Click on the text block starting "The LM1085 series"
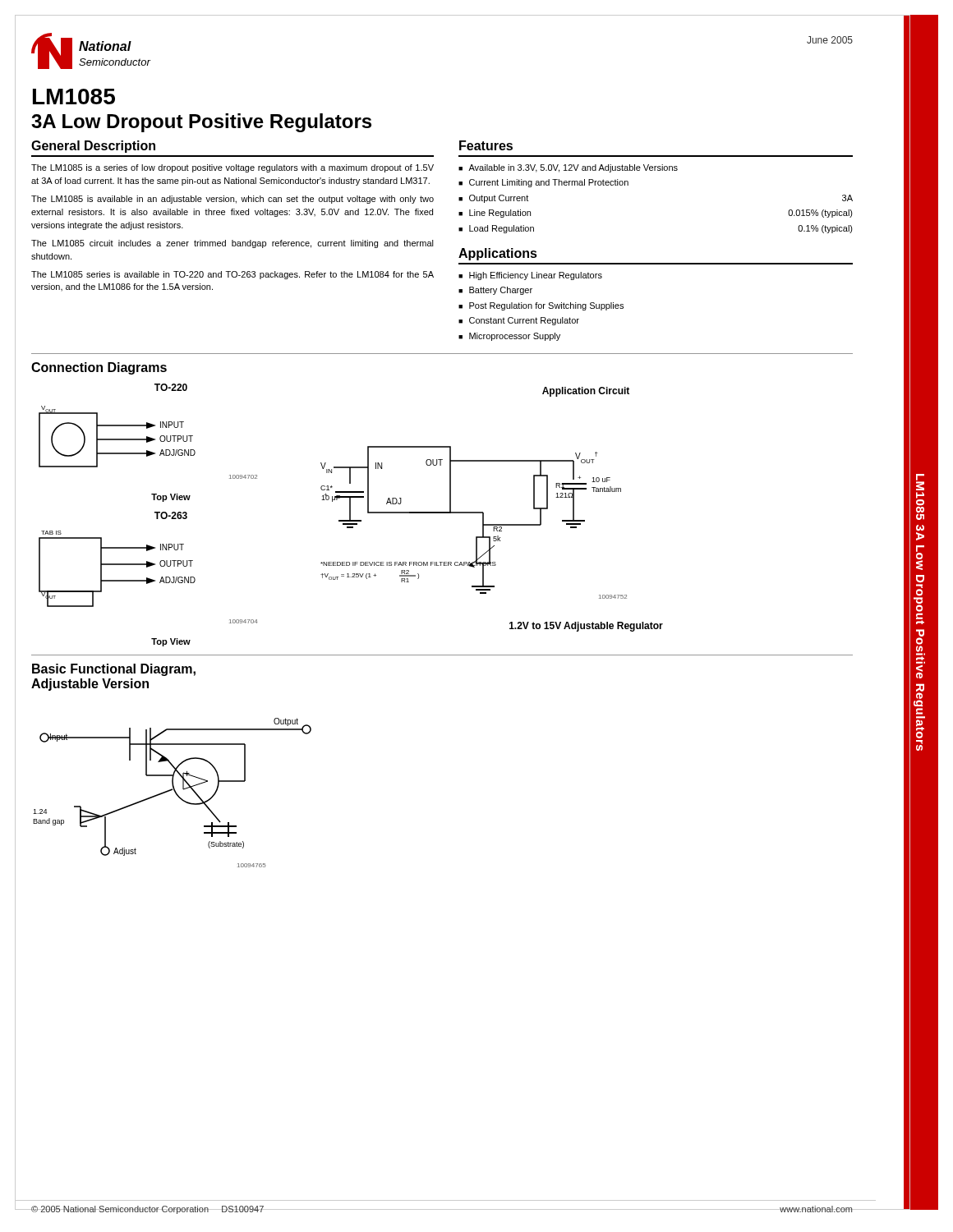This screenshot has height=1232, width=953. (233, 281)
